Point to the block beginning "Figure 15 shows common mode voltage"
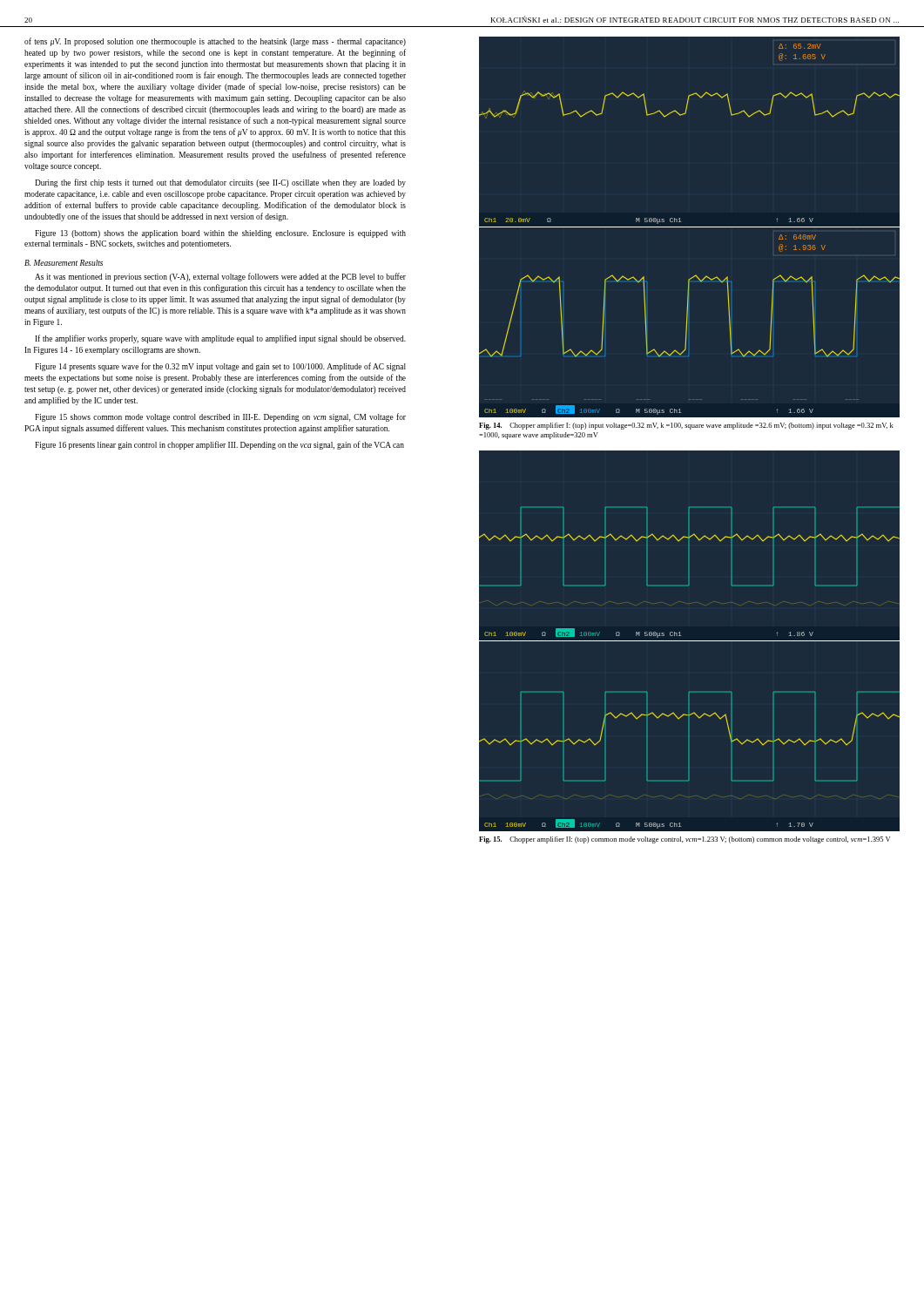 click(x=215, y=424)
